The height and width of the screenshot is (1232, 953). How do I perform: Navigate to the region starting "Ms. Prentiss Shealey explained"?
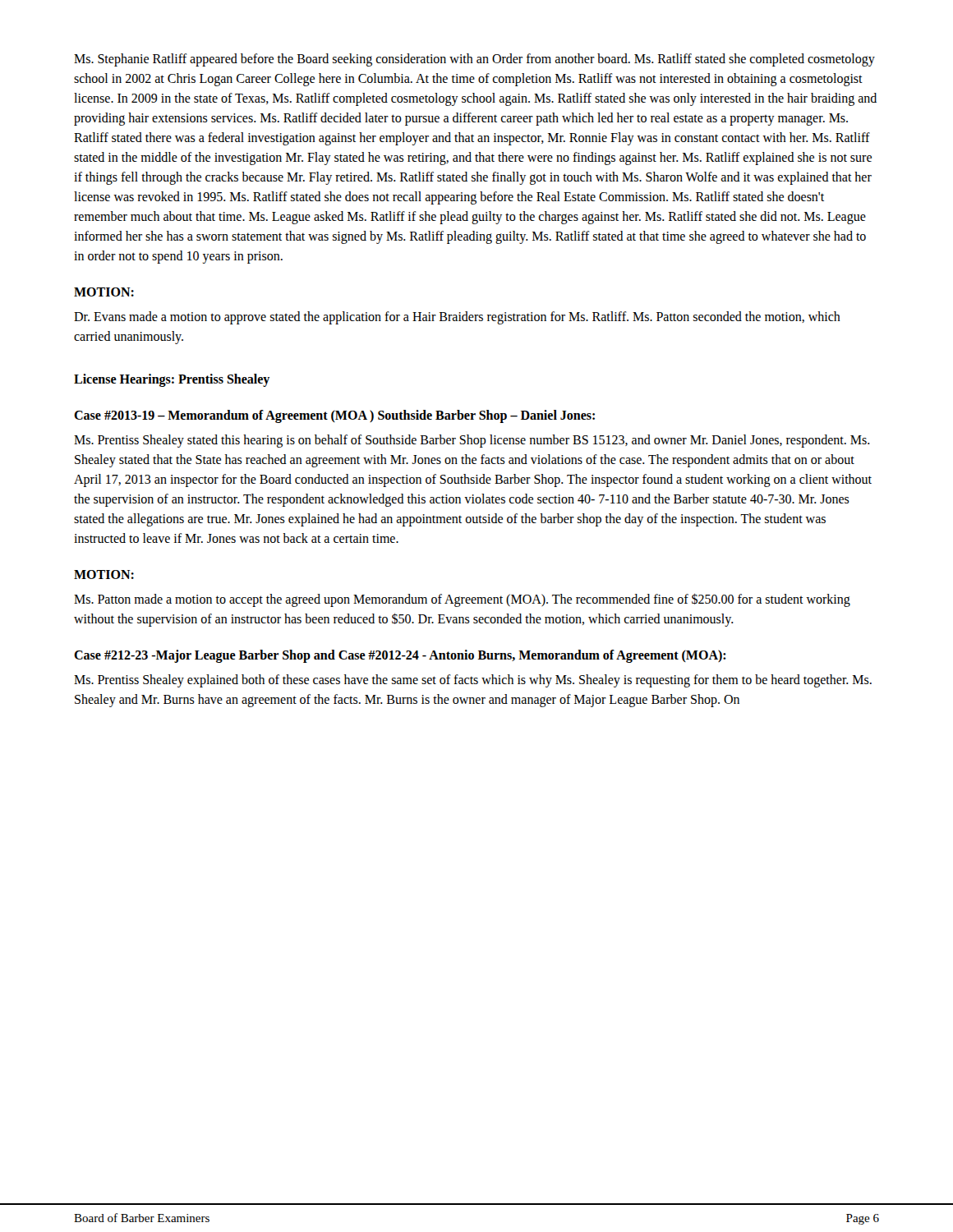click(473, 689)
